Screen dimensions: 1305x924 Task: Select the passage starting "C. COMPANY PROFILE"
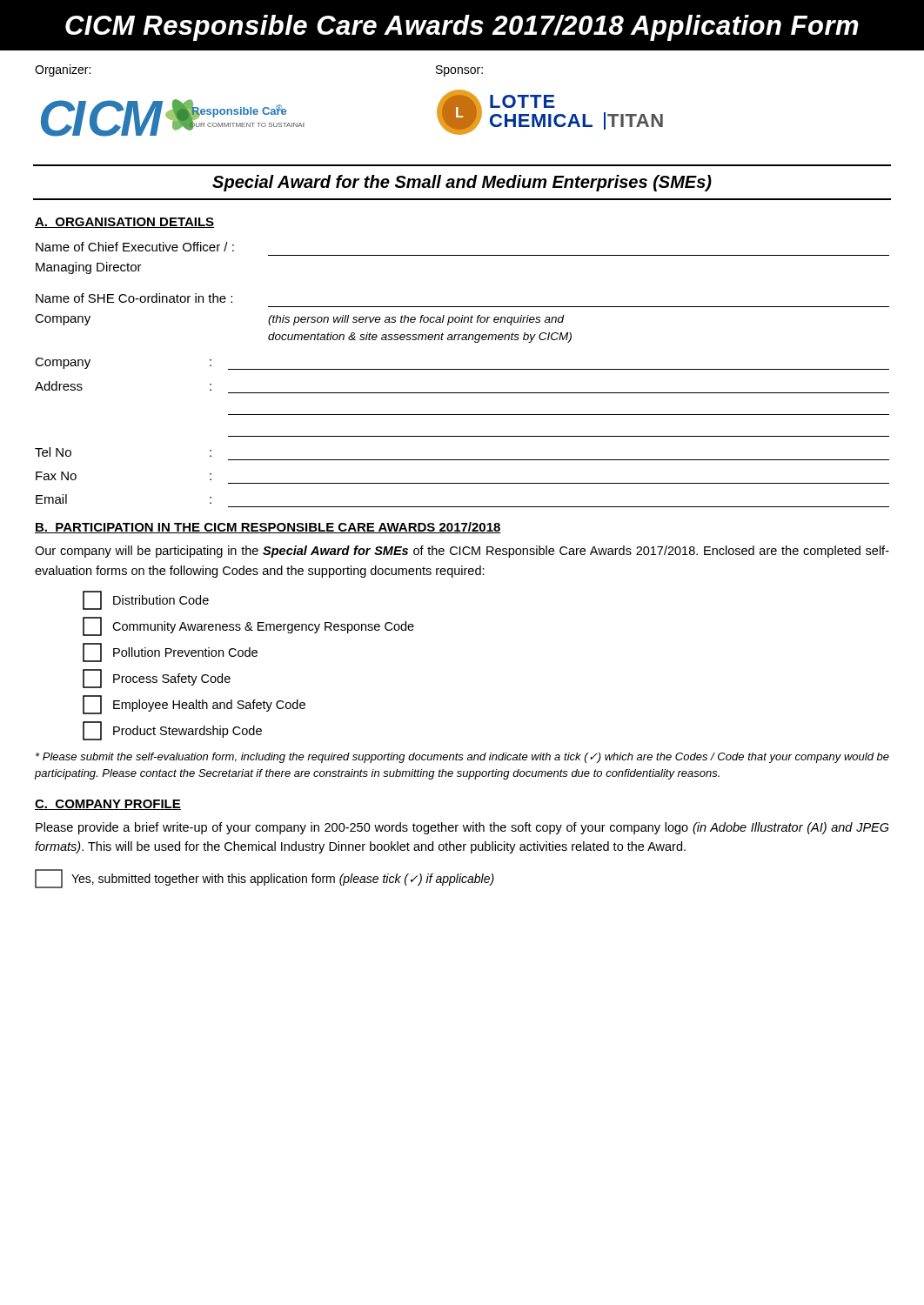point(108,803)
